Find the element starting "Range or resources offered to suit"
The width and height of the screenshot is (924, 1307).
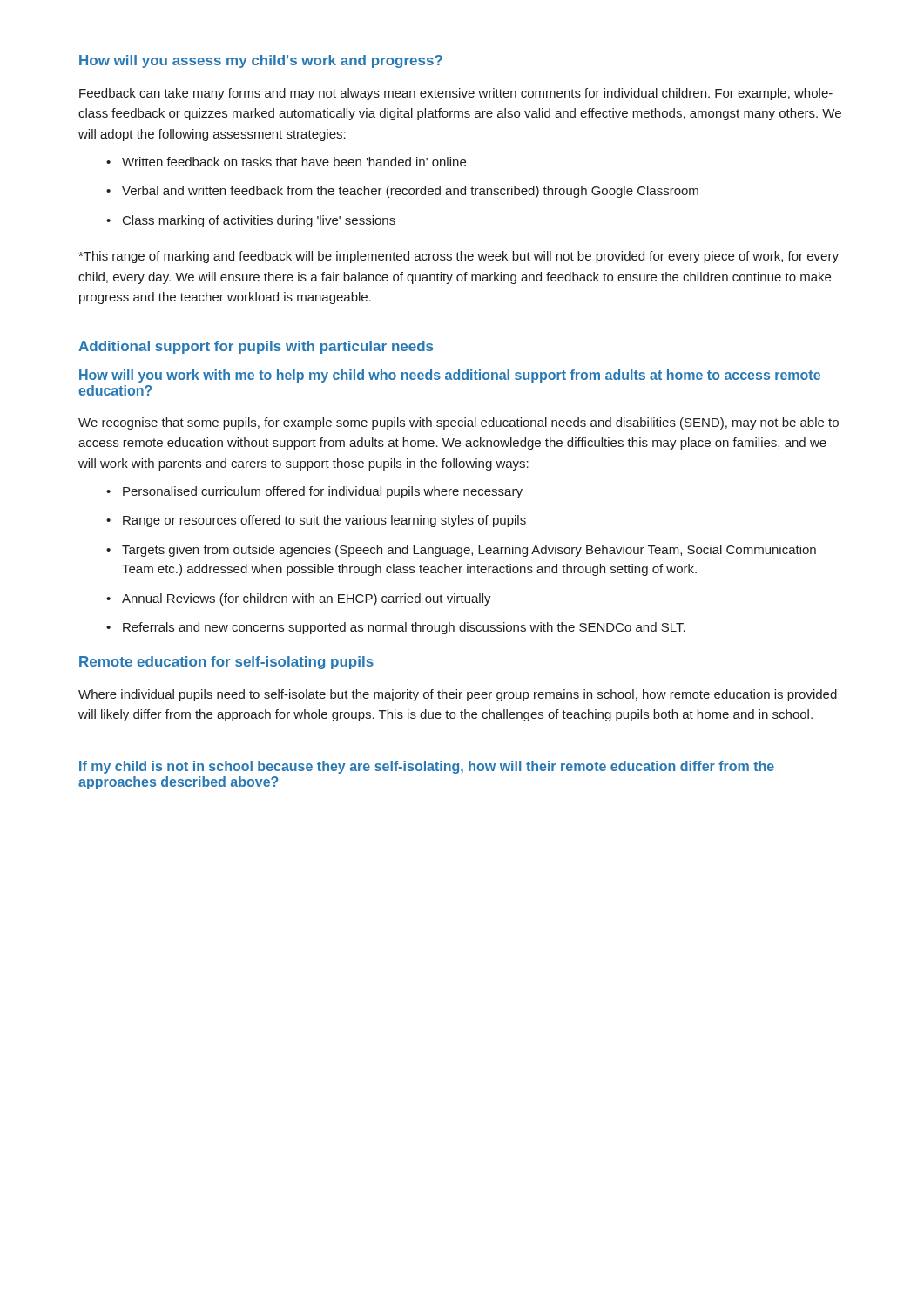462,521
